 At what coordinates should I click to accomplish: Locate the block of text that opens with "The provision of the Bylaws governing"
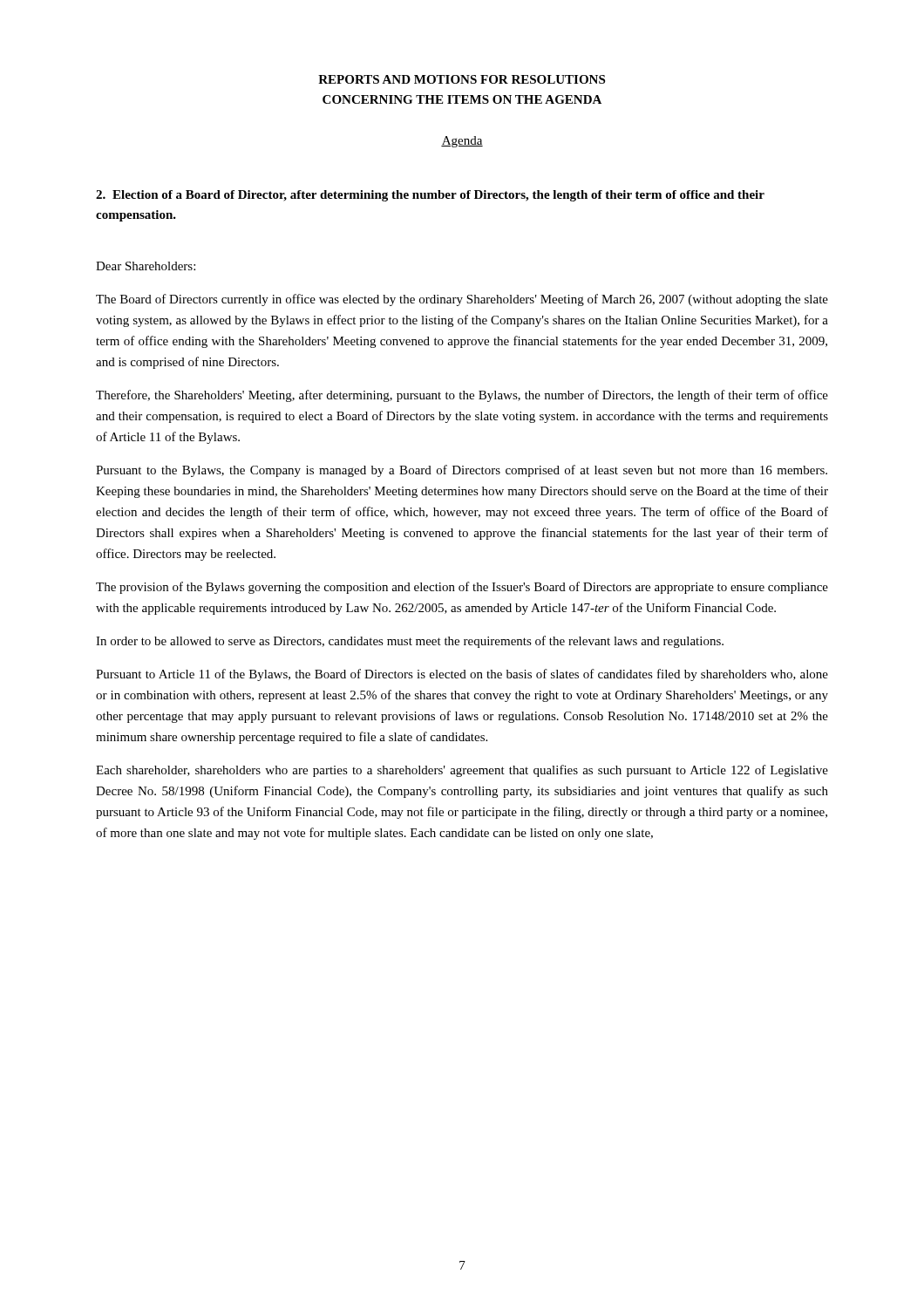point(462,597)
